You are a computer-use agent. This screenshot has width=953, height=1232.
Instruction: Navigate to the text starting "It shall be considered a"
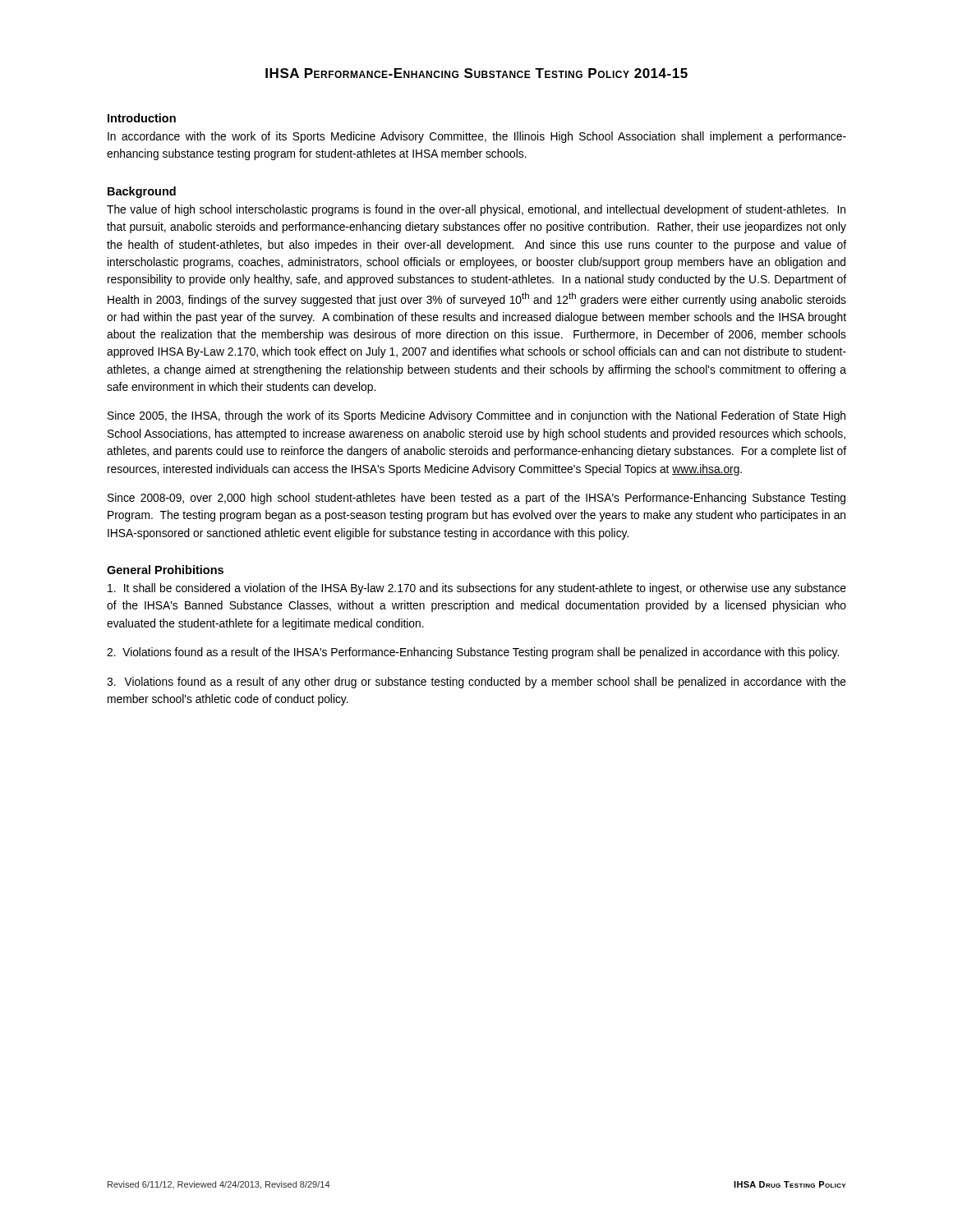coord(476,606)
